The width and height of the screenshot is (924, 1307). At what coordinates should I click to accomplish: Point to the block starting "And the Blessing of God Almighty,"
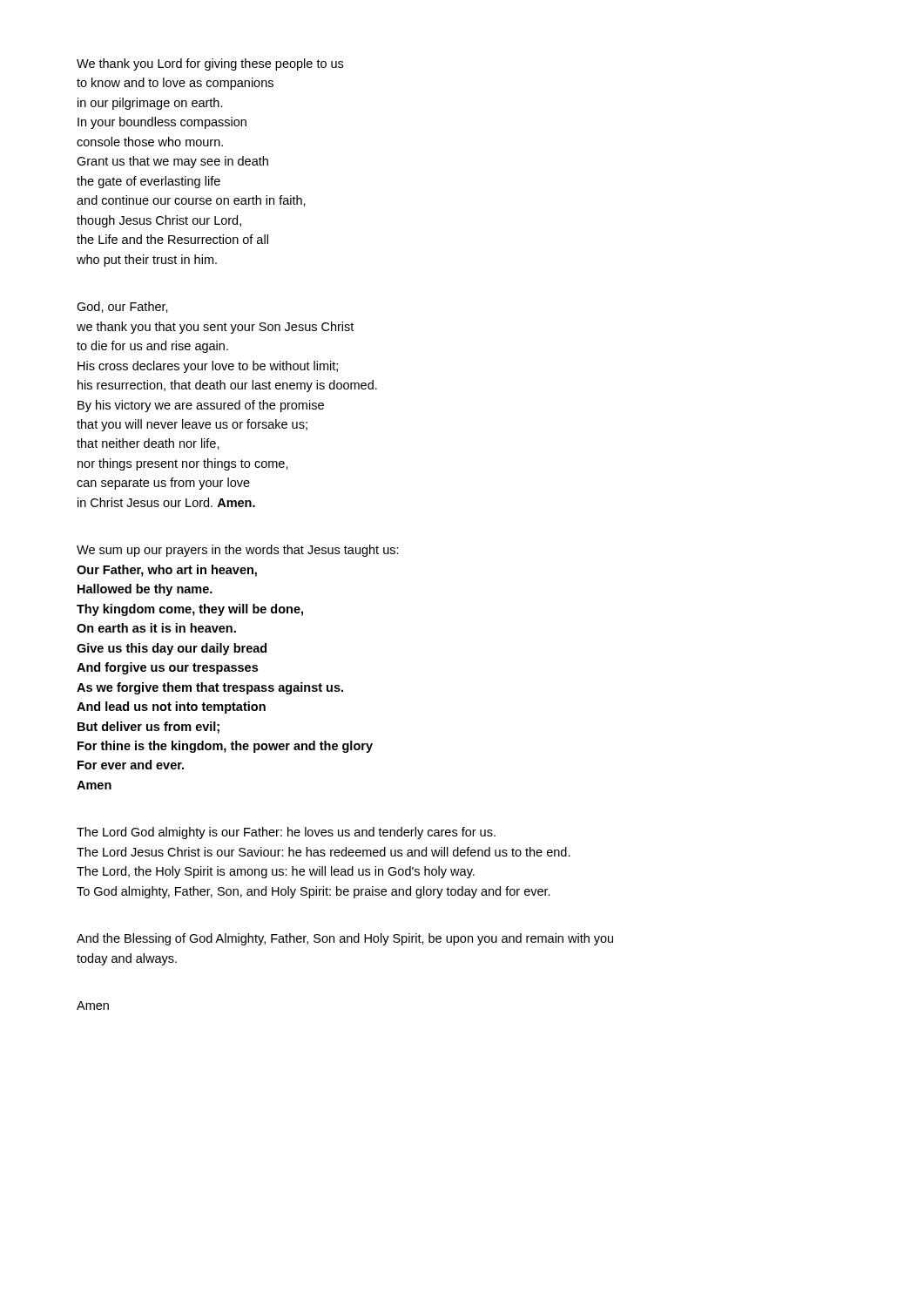click(381, 949)
